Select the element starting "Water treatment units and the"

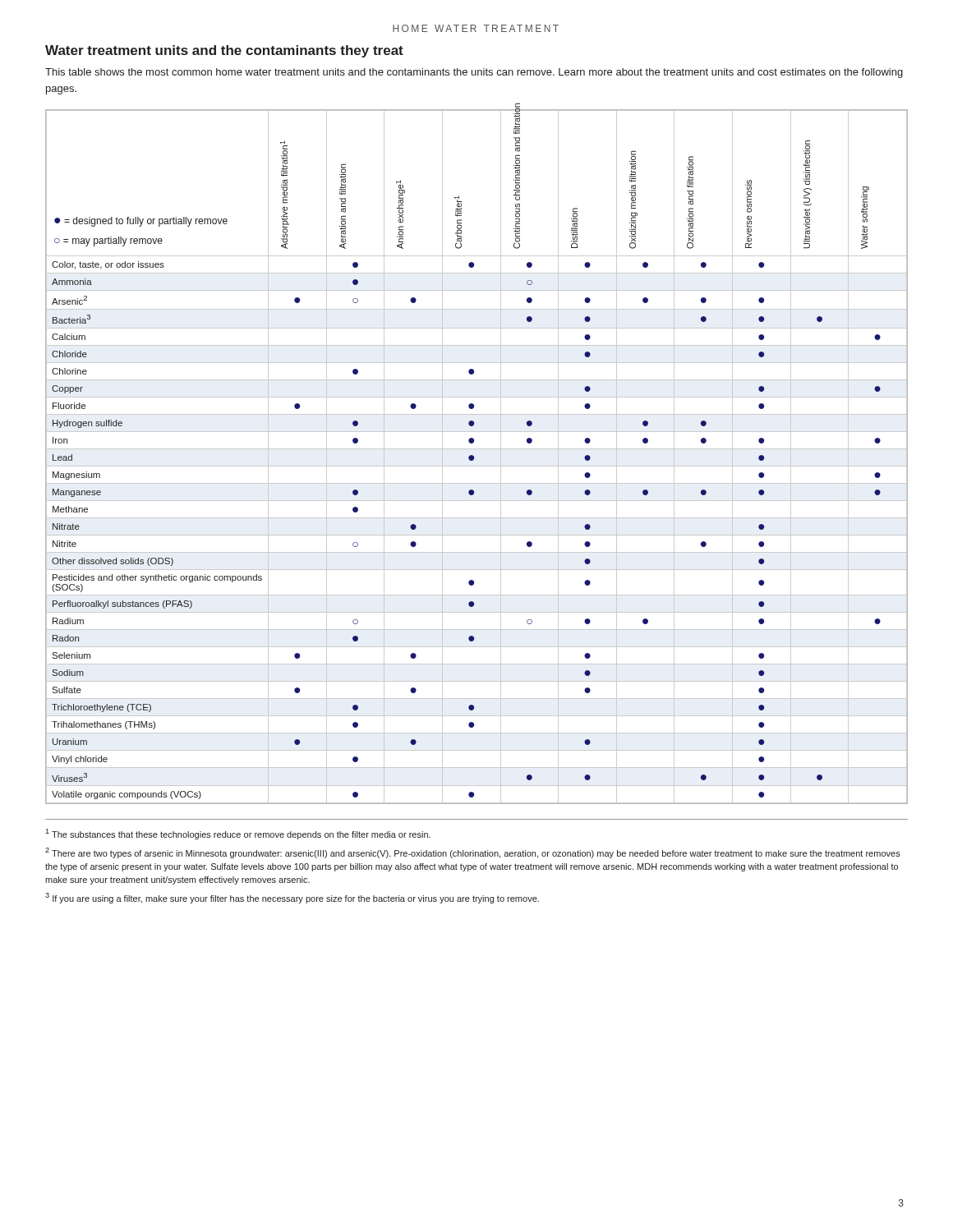coord(224,51)
